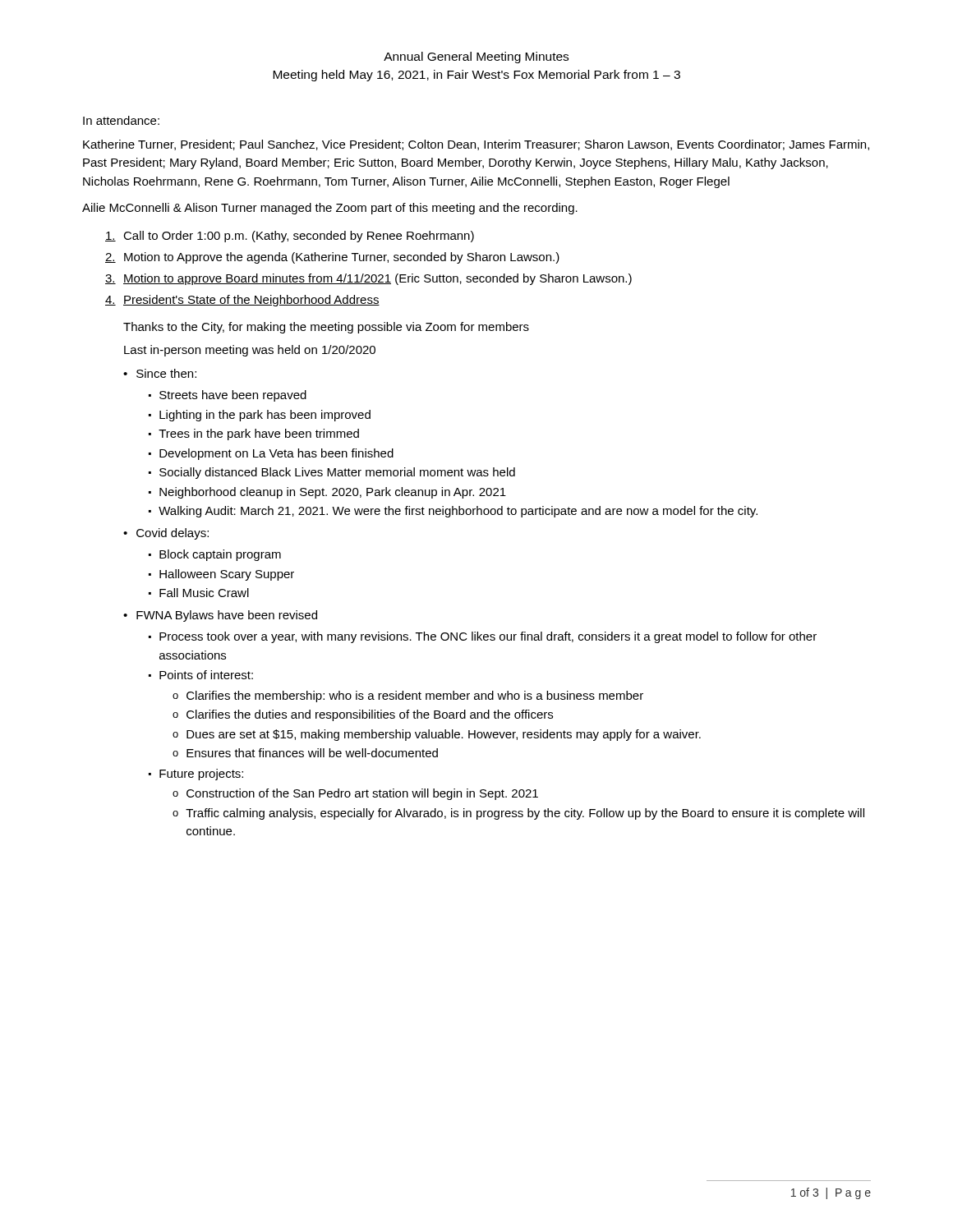Find the block on this page that starts "▪Process took over"

(x=509, y=646)
